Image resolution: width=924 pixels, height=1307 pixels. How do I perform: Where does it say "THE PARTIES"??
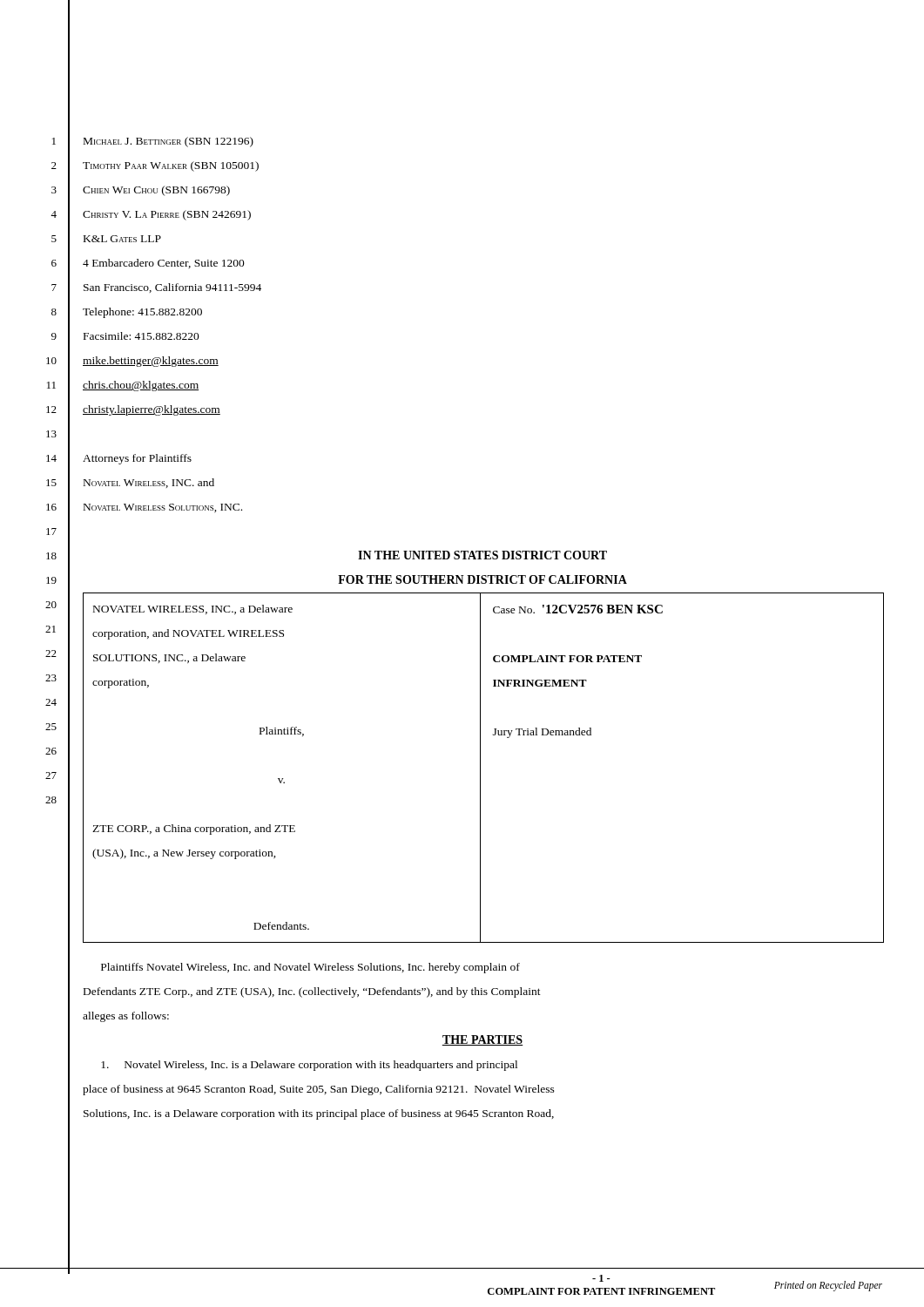[482, 1040]
